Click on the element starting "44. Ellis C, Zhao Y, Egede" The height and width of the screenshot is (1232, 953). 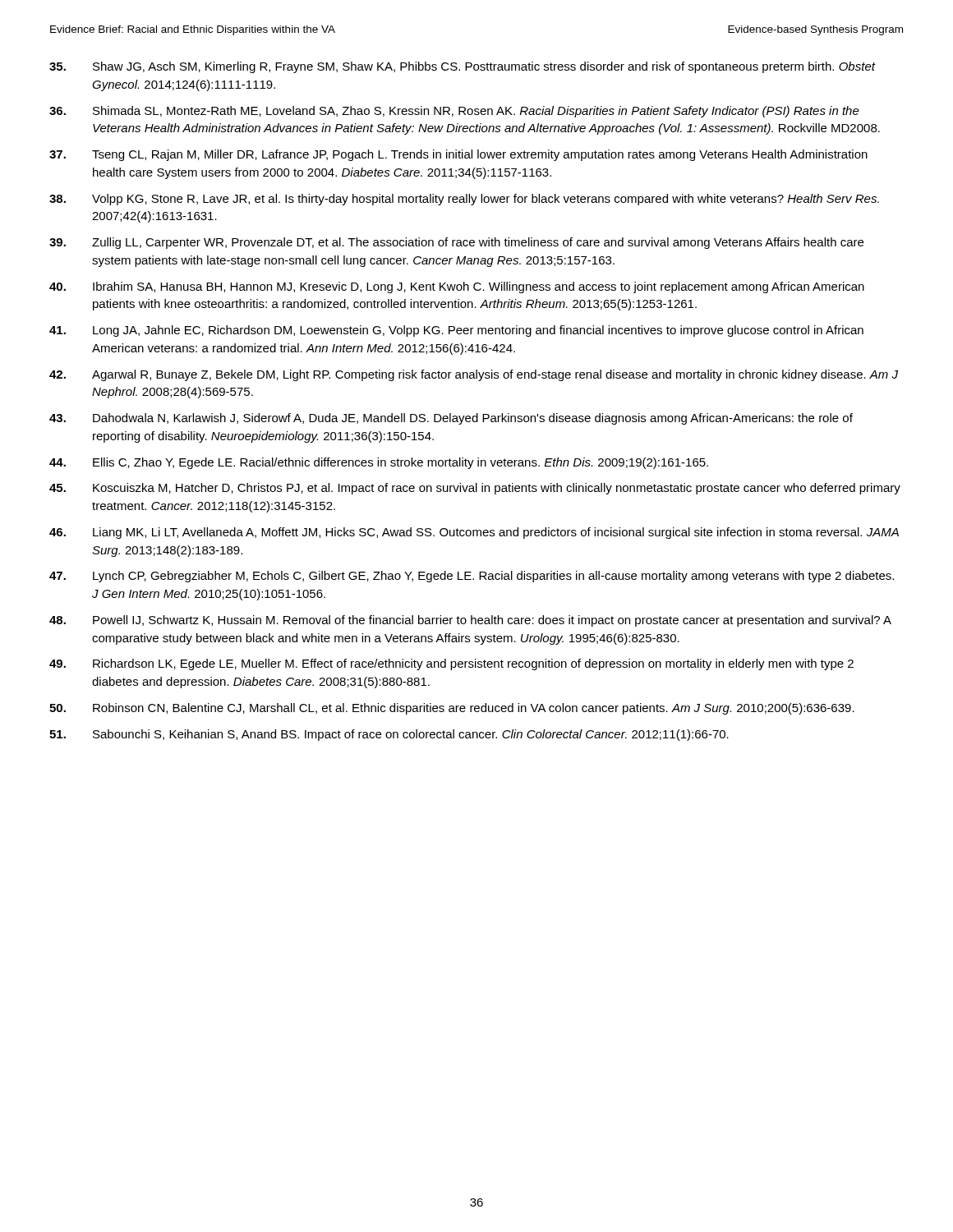point(476,462)
